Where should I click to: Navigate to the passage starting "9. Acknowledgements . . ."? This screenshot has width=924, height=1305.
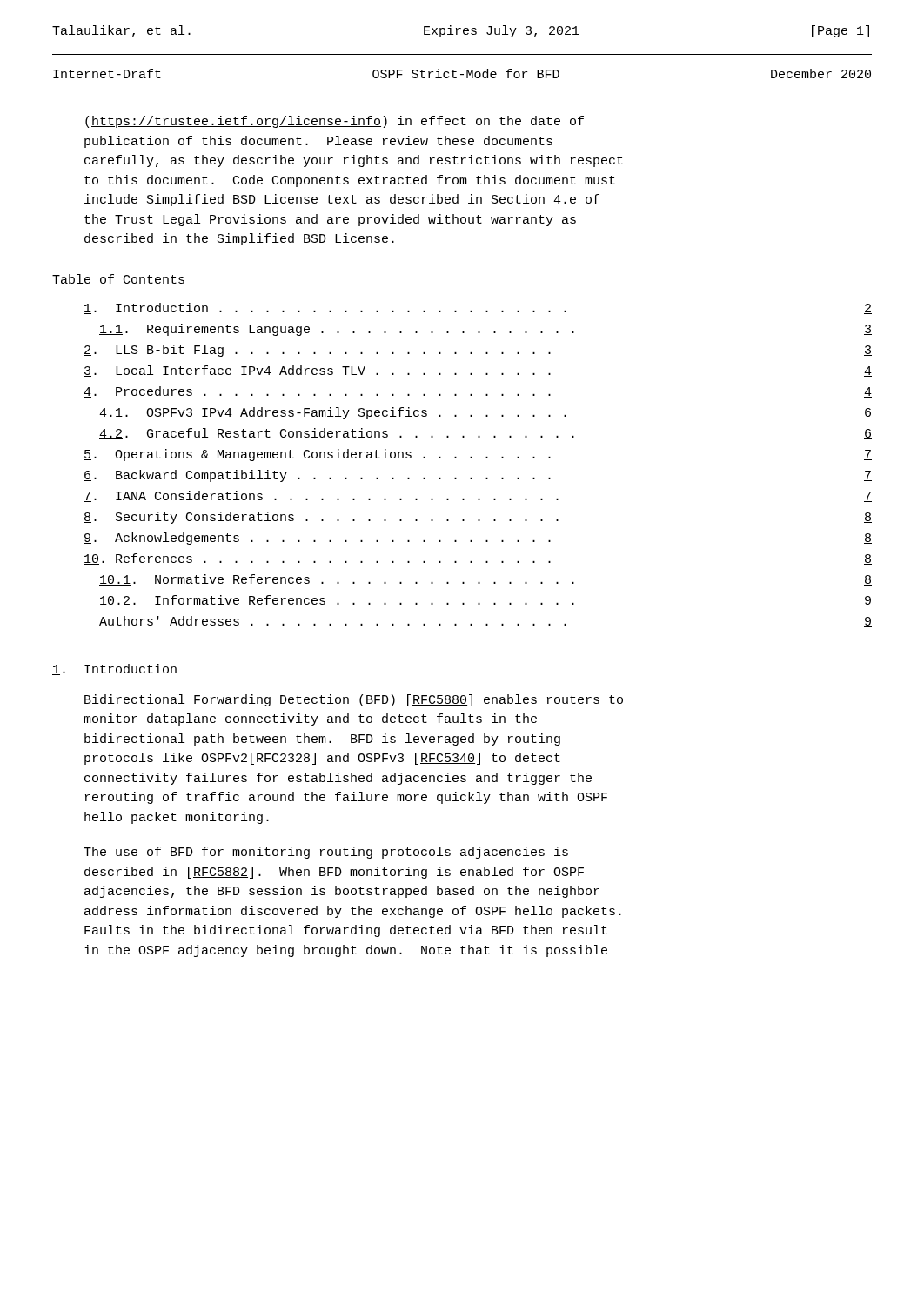(x=478, y=539)
